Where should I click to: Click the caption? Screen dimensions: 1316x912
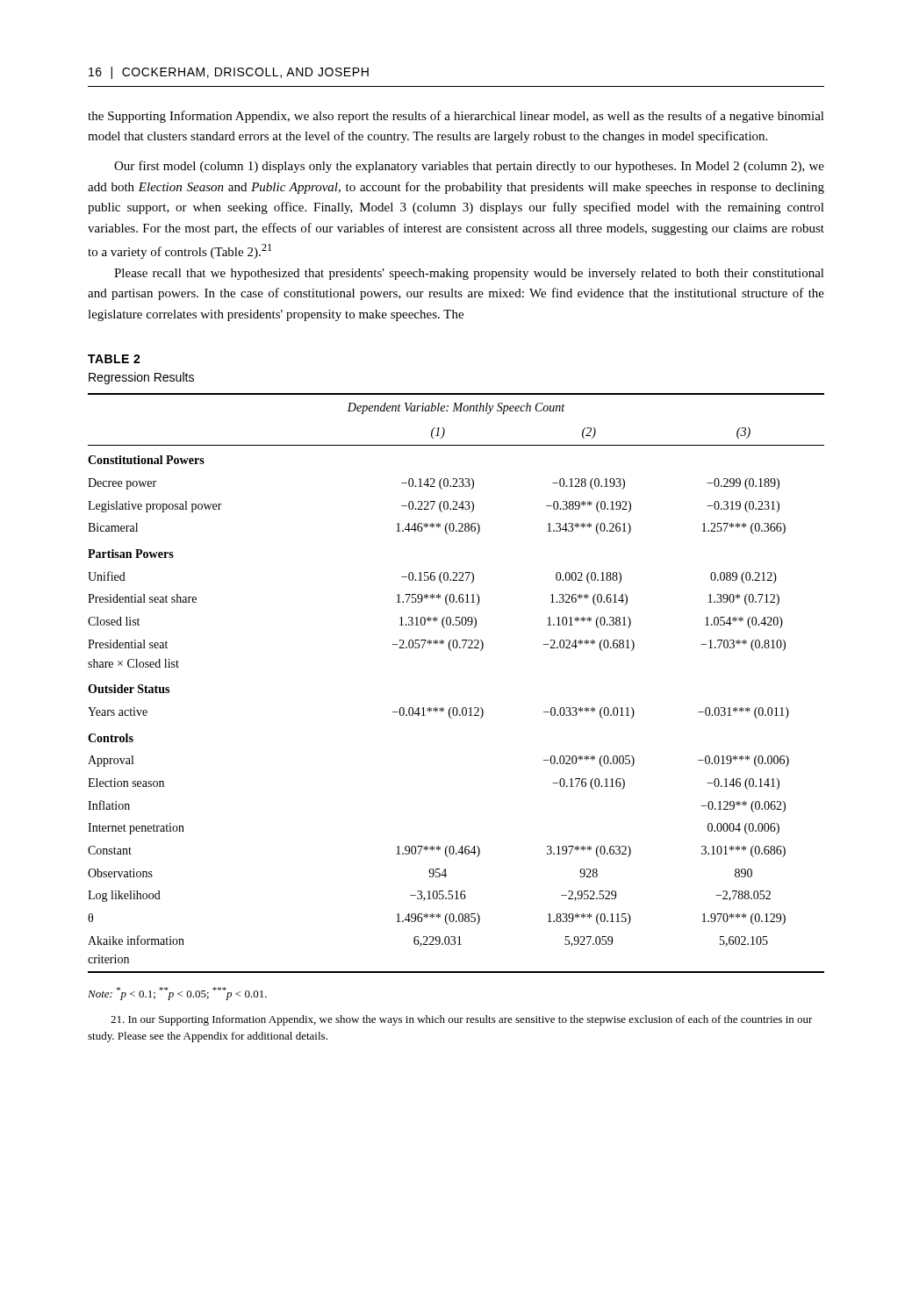coord(141,377)
